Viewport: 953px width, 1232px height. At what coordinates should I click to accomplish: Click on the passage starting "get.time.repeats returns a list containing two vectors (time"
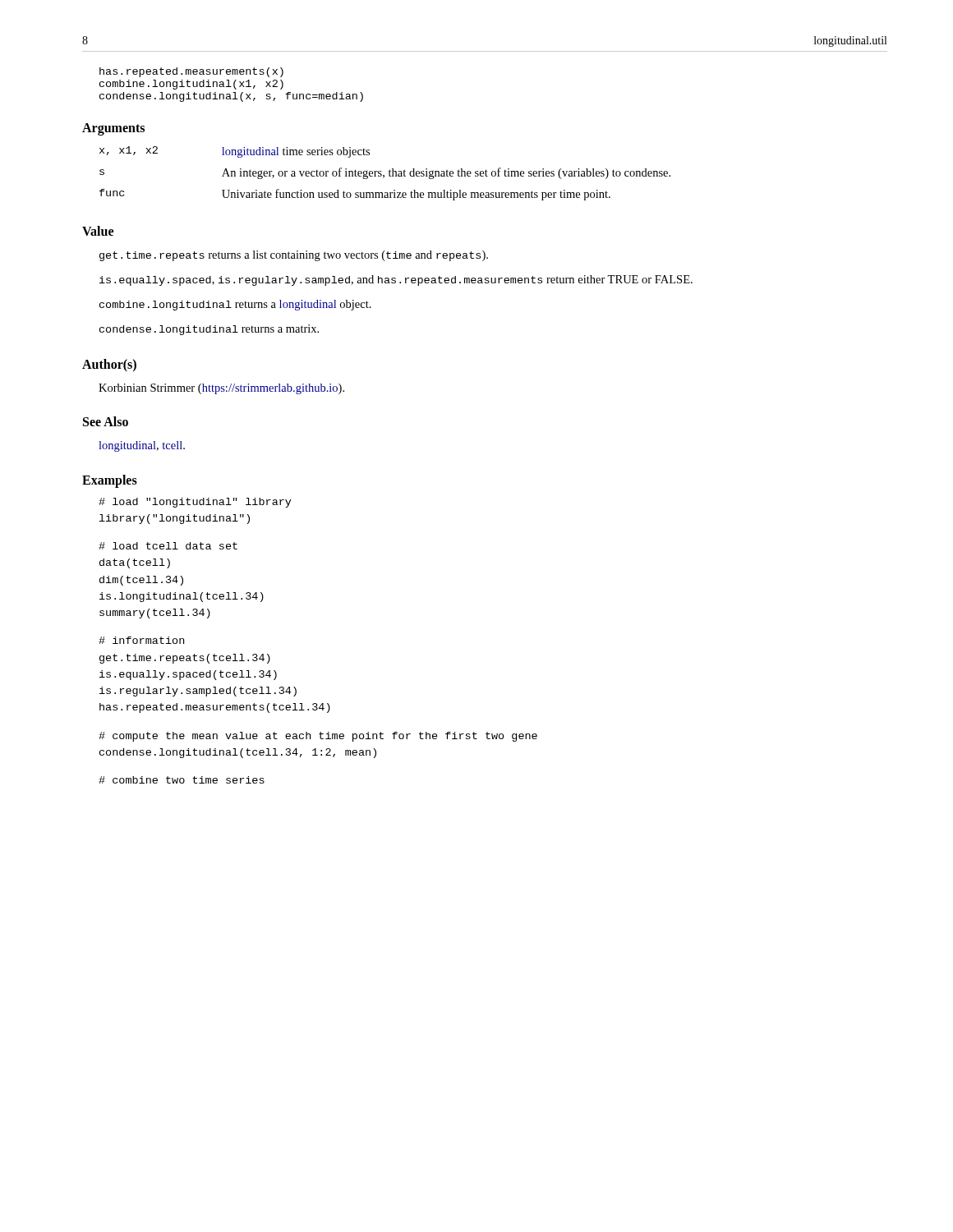[294, 255]
